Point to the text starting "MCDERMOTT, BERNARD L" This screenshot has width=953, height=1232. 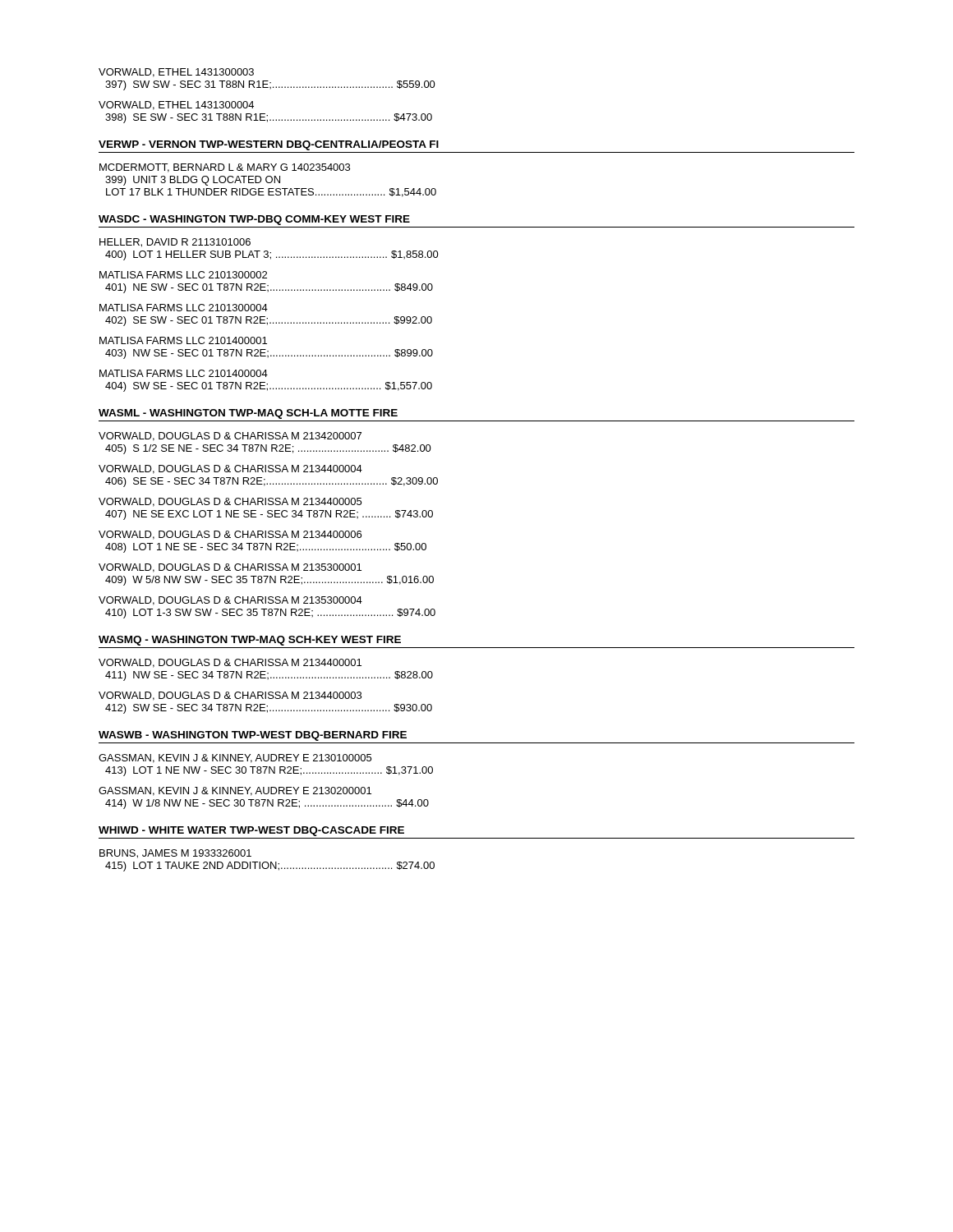[x=225, y=168]
